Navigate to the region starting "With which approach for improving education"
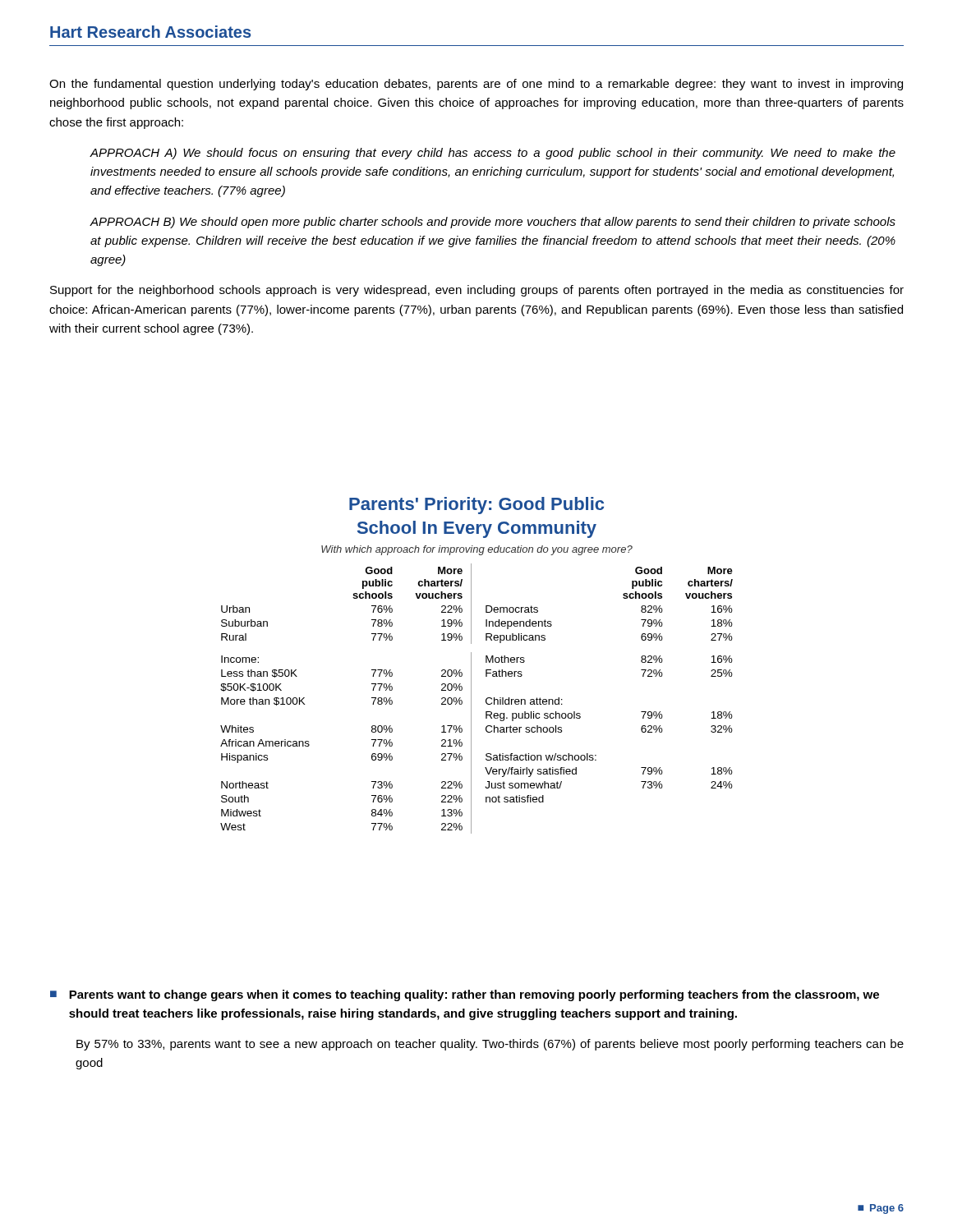 [x=476, y=549]
